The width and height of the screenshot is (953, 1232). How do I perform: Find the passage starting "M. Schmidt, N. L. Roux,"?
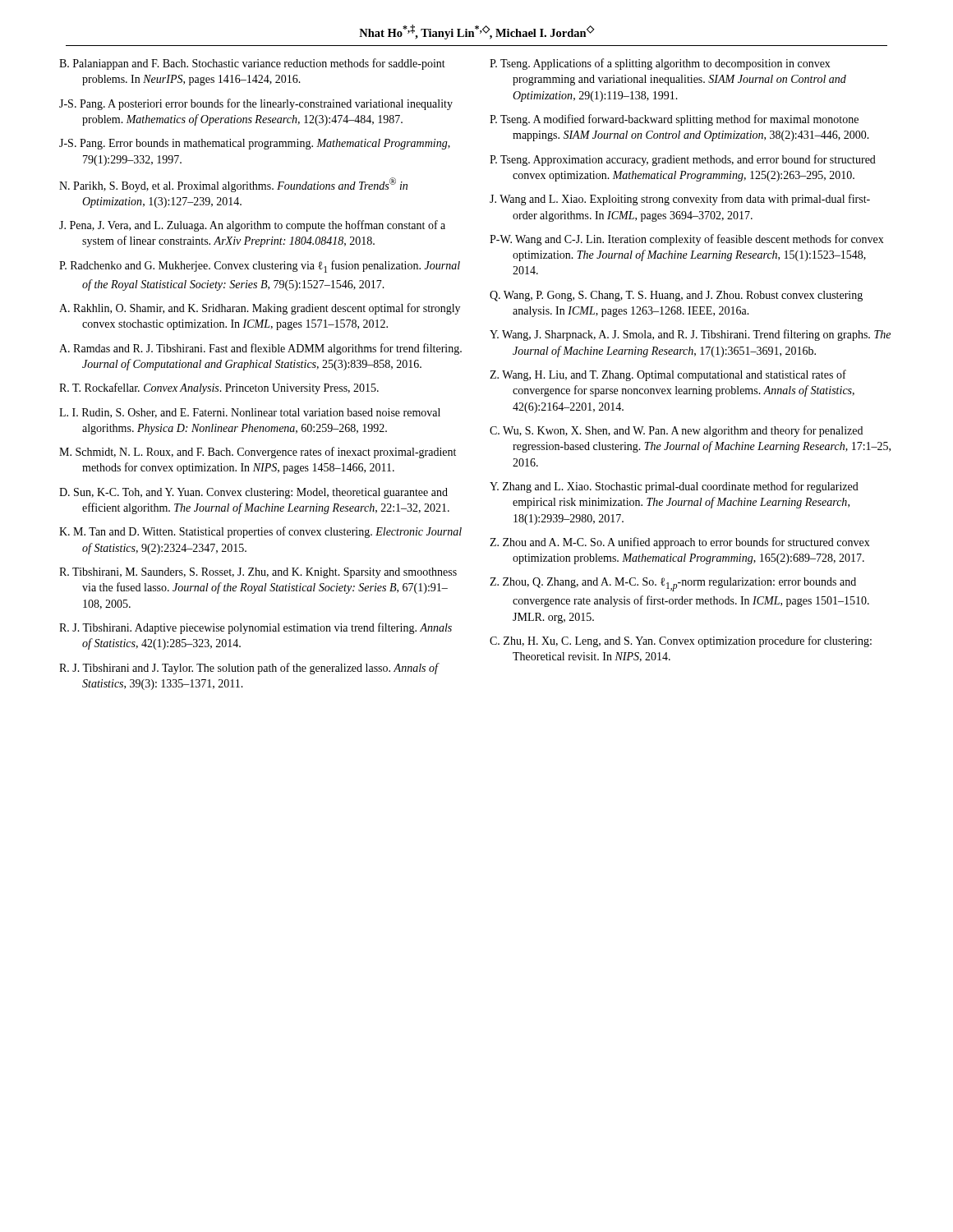point(258,460)
